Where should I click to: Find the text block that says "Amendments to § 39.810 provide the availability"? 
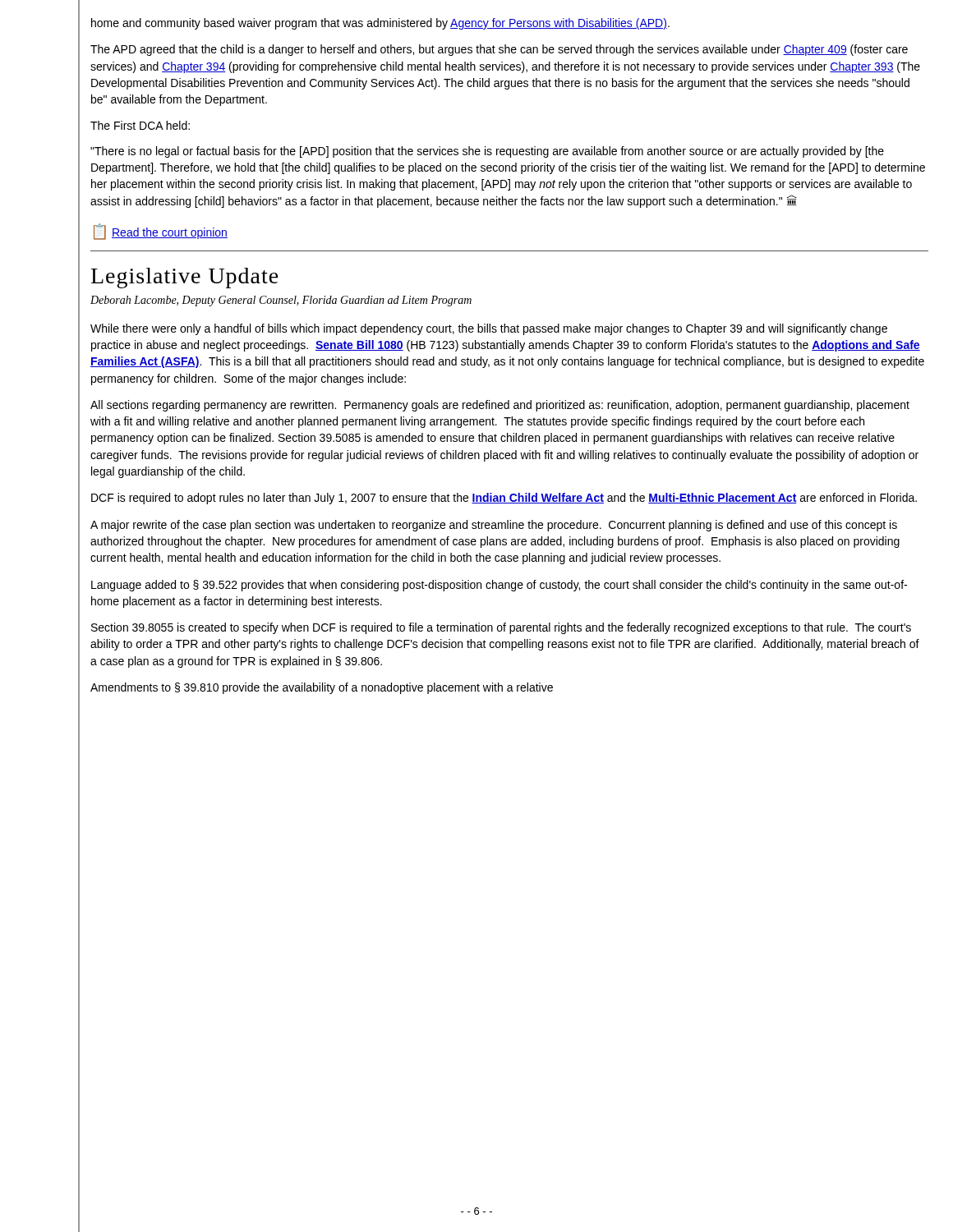click(x=322, y=687)
